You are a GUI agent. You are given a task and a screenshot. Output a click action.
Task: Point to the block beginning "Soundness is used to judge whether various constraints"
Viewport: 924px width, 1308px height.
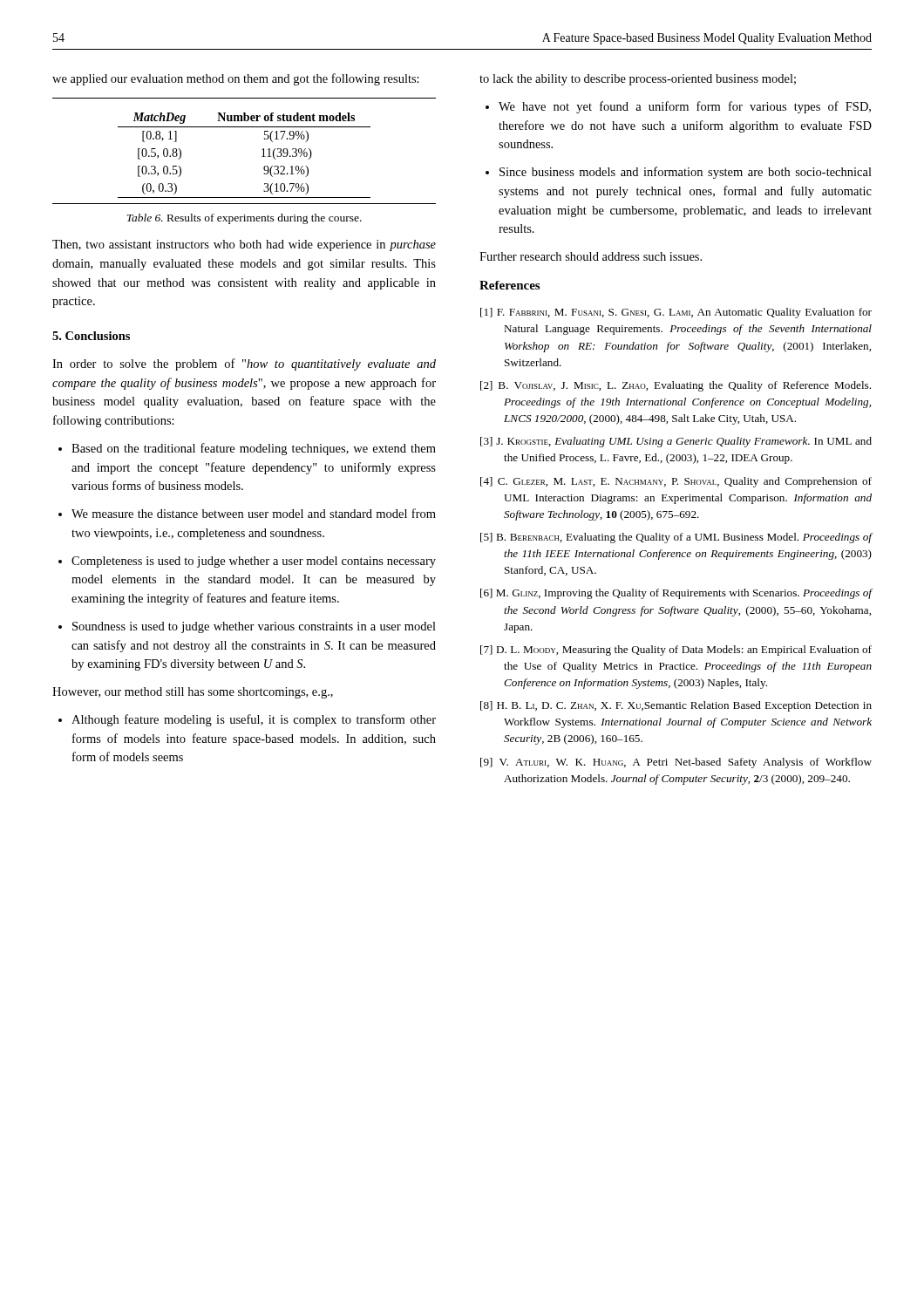(x=244, y=646)
